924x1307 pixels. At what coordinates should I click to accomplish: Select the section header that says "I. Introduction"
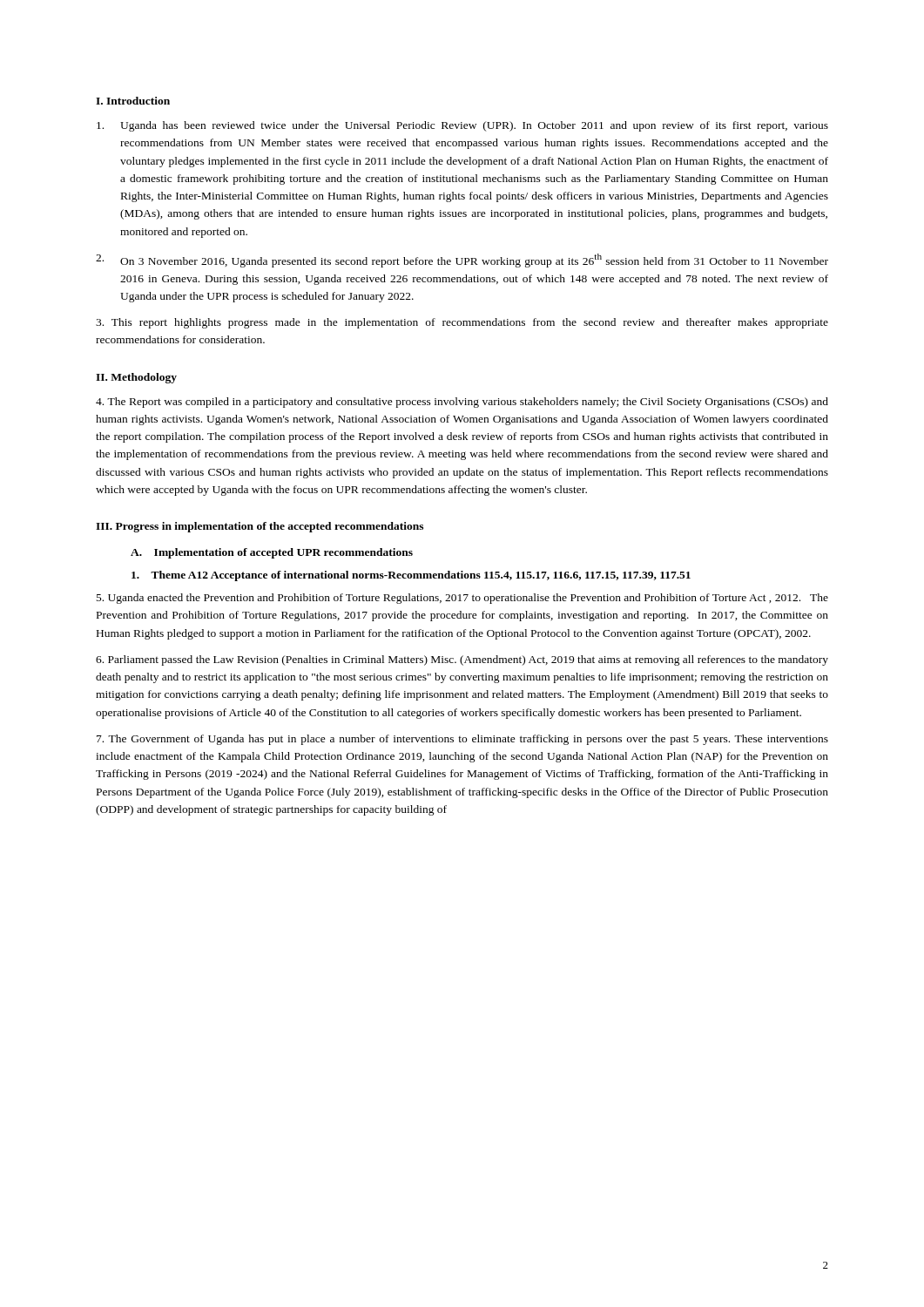(x=133, y=101)
